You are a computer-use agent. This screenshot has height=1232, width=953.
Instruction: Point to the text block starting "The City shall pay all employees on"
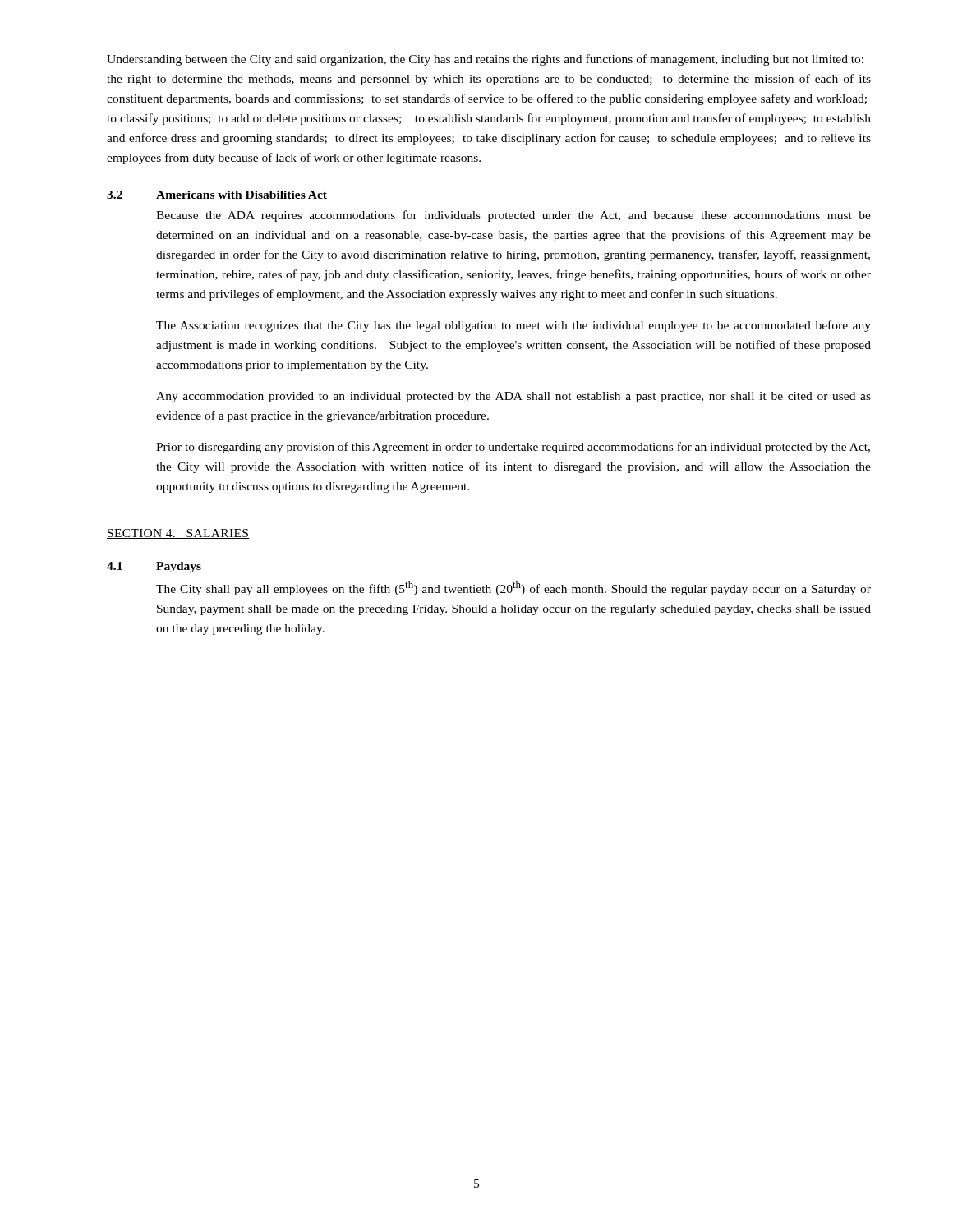[513, 607]
